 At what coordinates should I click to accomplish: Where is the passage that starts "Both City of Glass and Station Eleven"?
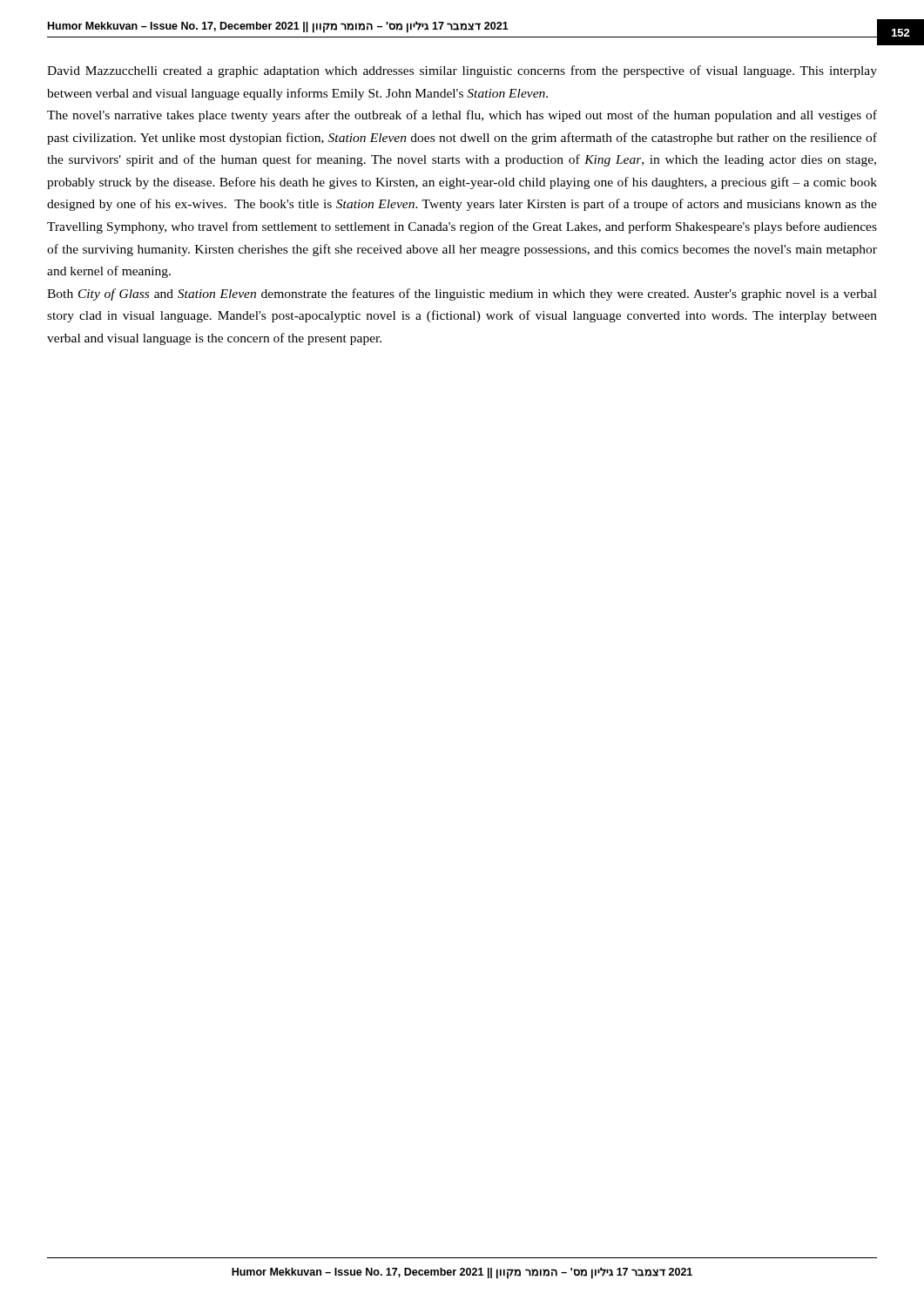(x=462, y=315)
